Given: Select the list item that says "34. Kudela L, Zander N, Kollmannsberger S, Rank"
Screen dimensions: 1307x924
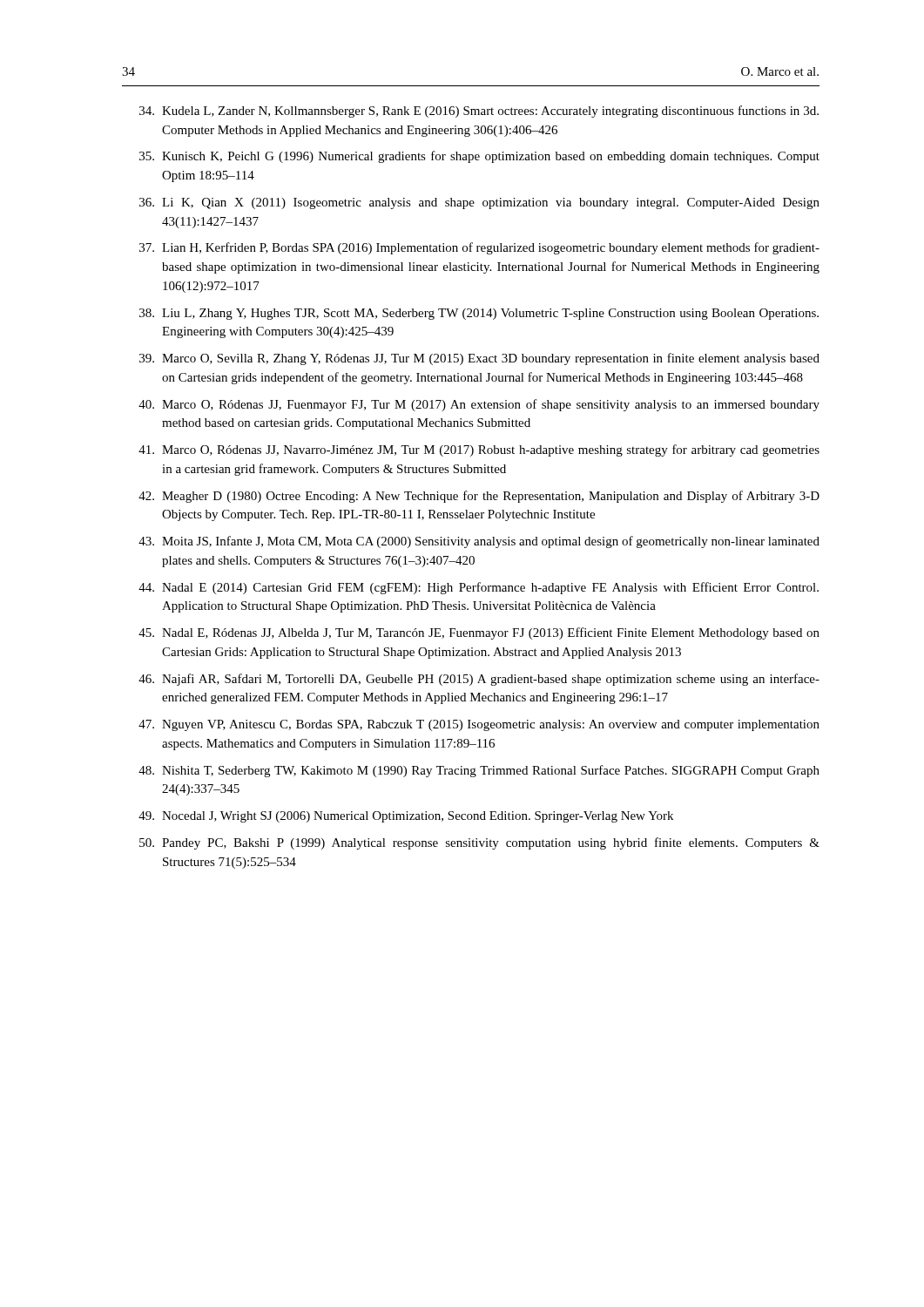Looking at the screenshot, I should tap(471, 121).
